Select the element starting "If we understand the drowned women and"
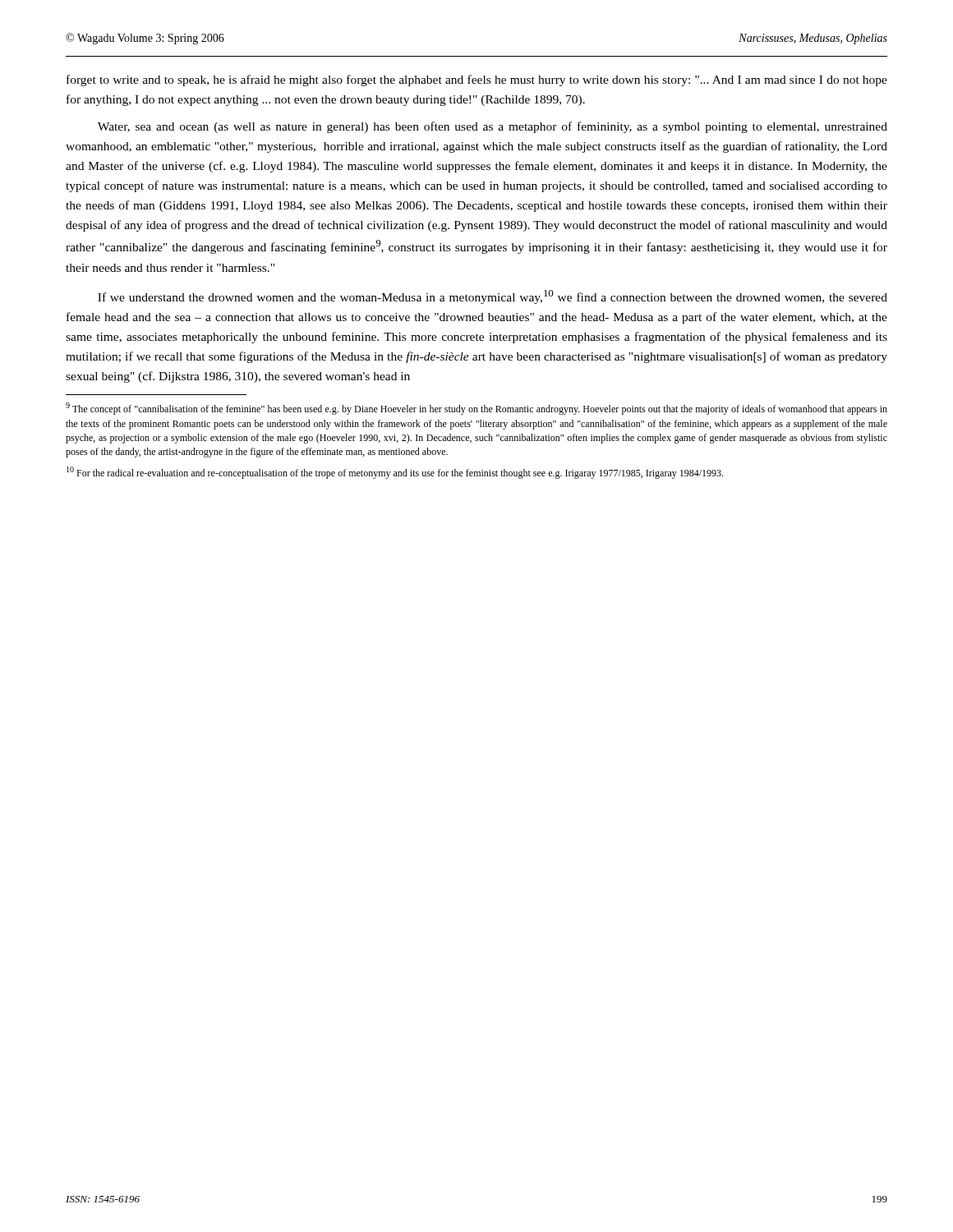The image size is (953, 1232). pos(476,336)
